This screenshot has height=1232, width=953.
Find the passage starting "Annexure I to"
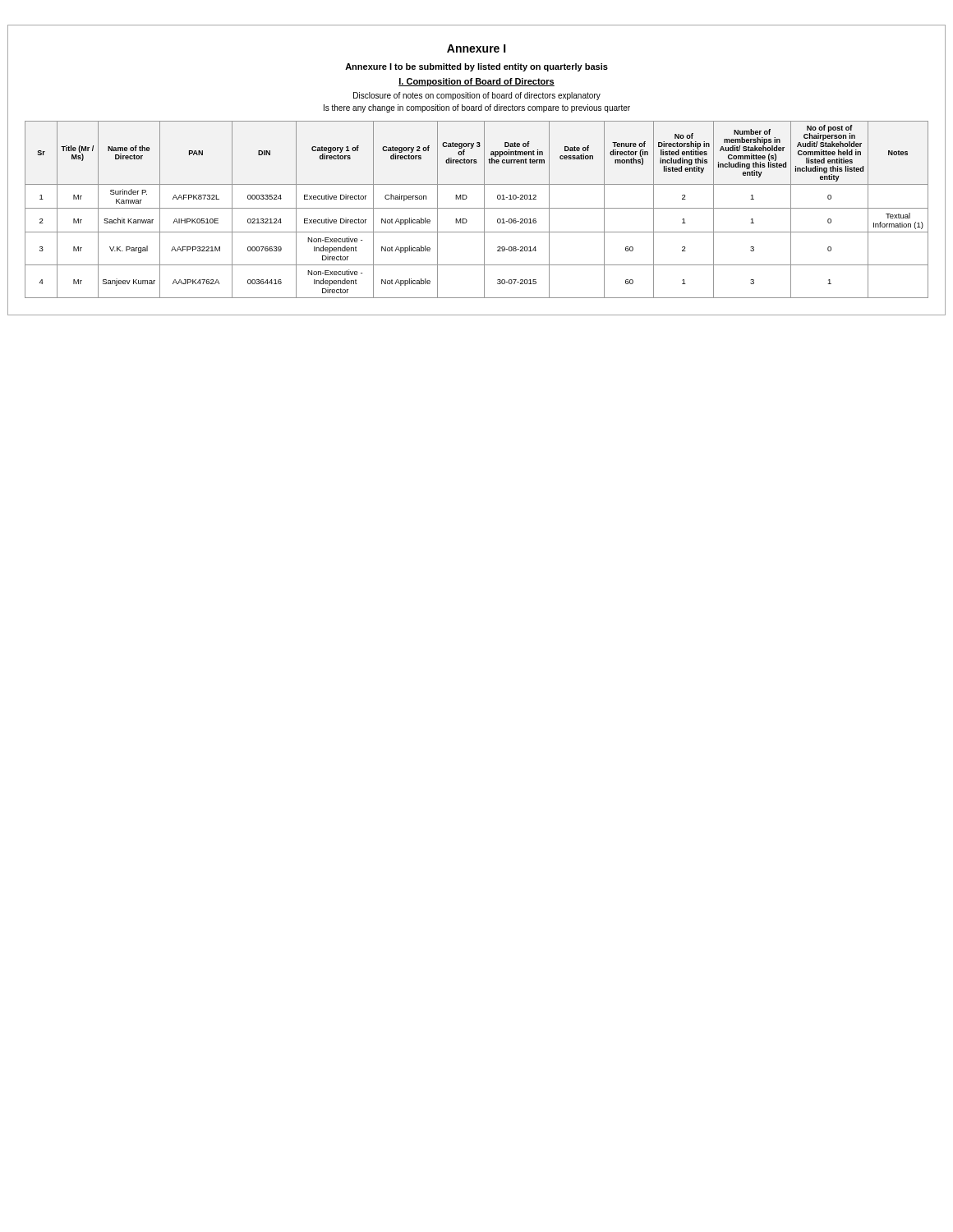coord(476,67)
